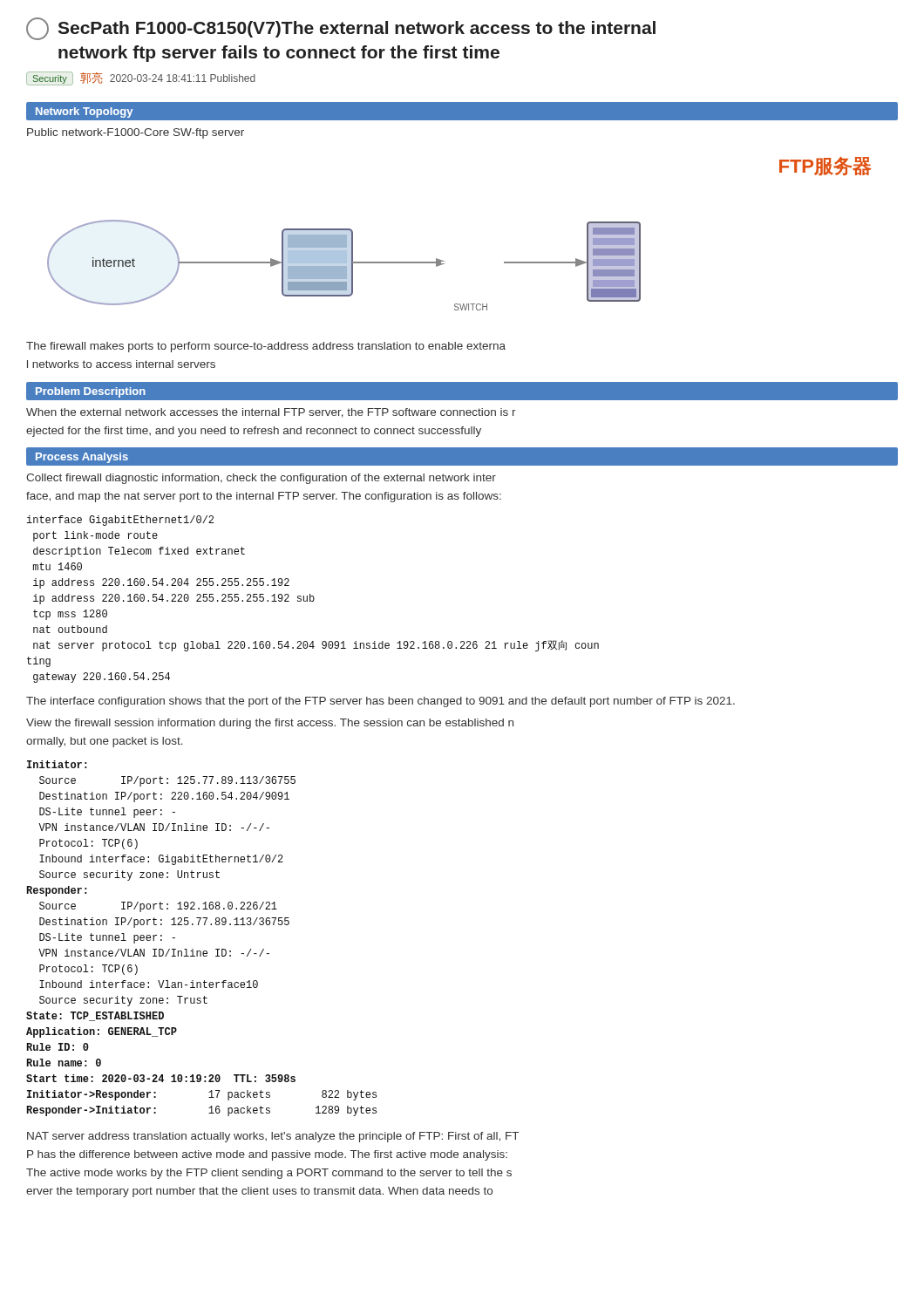Click where it says "Network Topology"

pyautogui.click(x=84, y=111)
